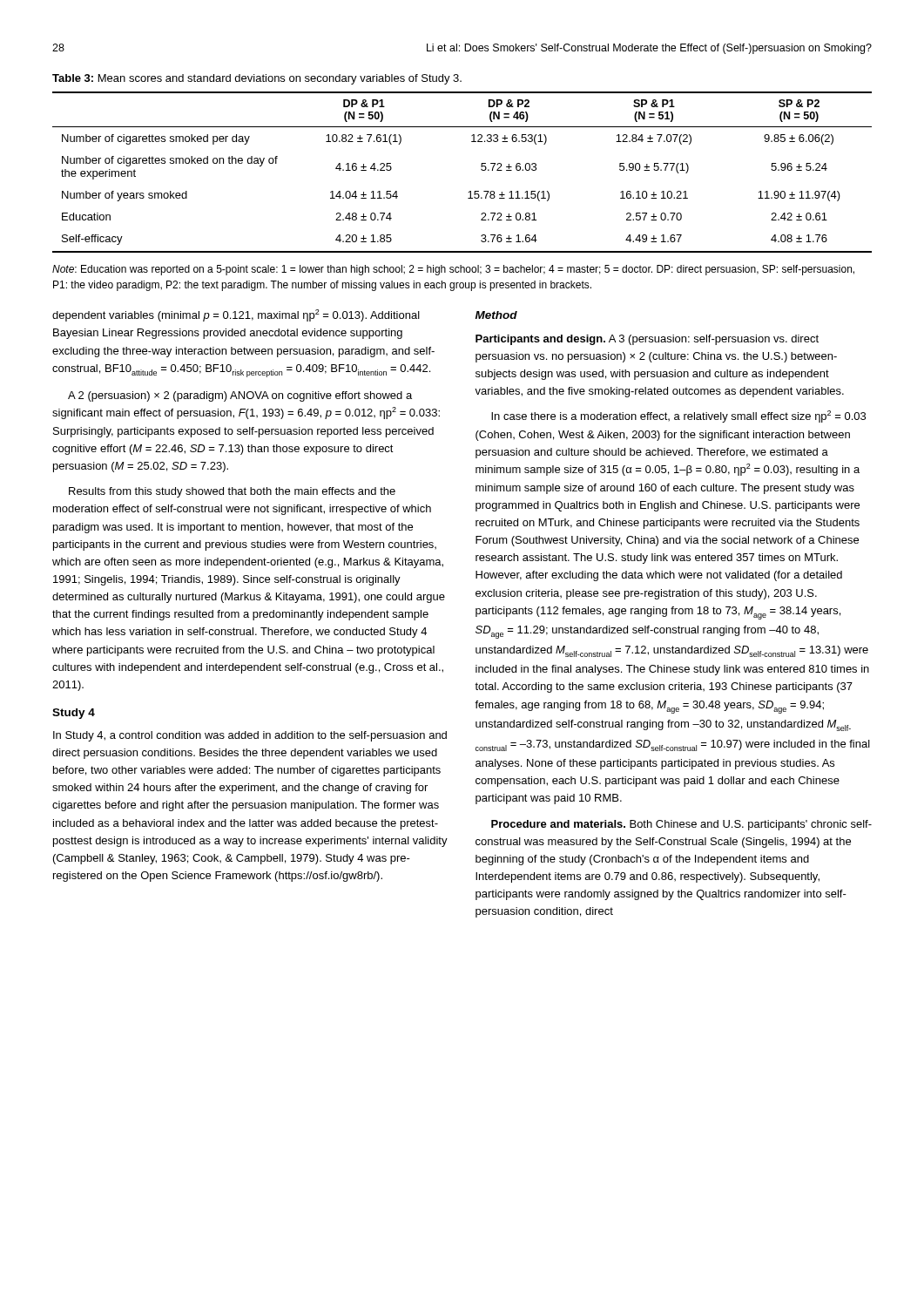Click on the region starting "Procedure and materials. Both Chinese and"
This screenshot has width=924, height=1307.
(x=673, y=867)
